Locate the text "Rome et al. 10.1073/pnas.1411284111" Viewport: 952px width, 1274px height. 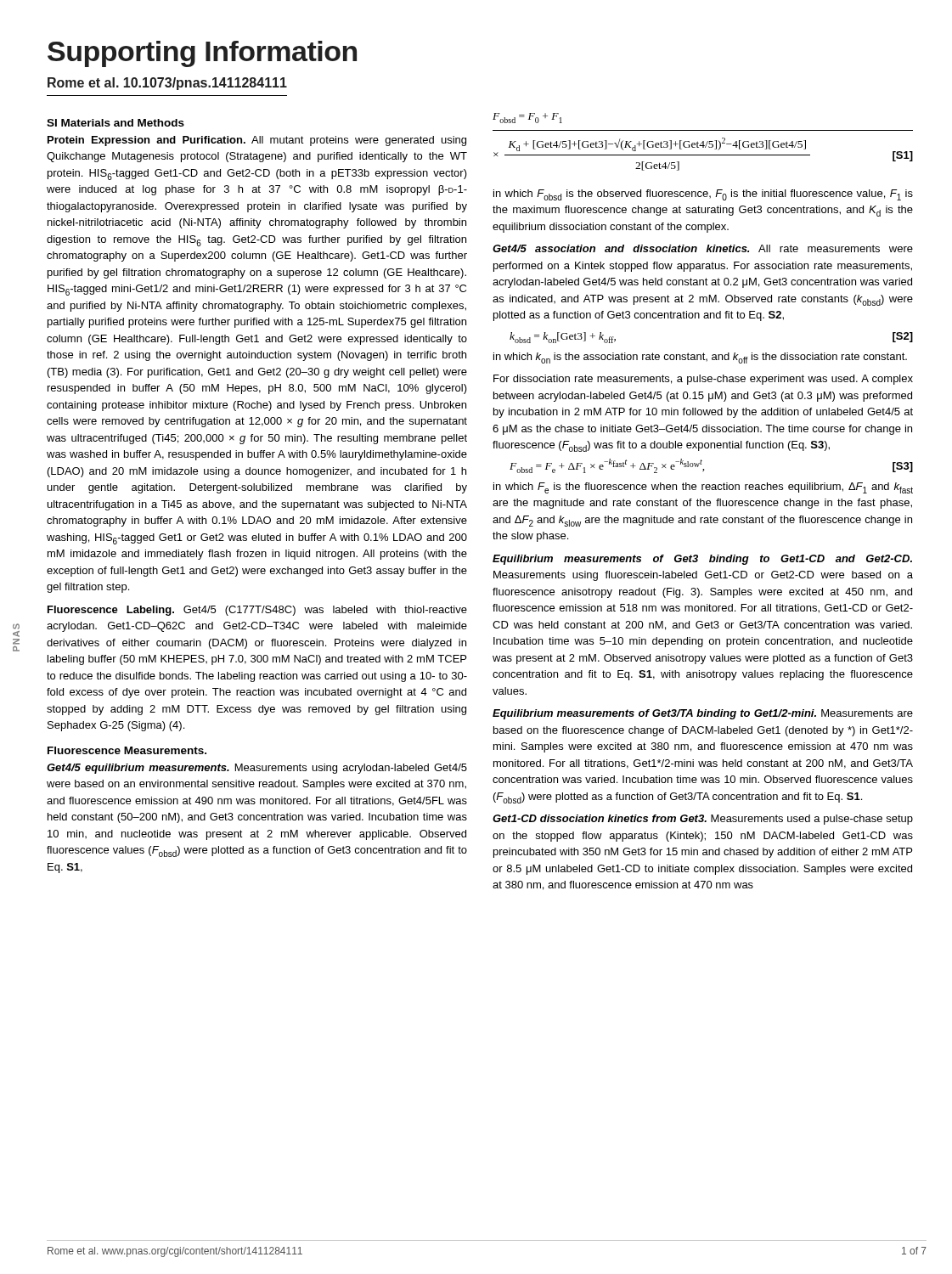[x=167, y=86]
